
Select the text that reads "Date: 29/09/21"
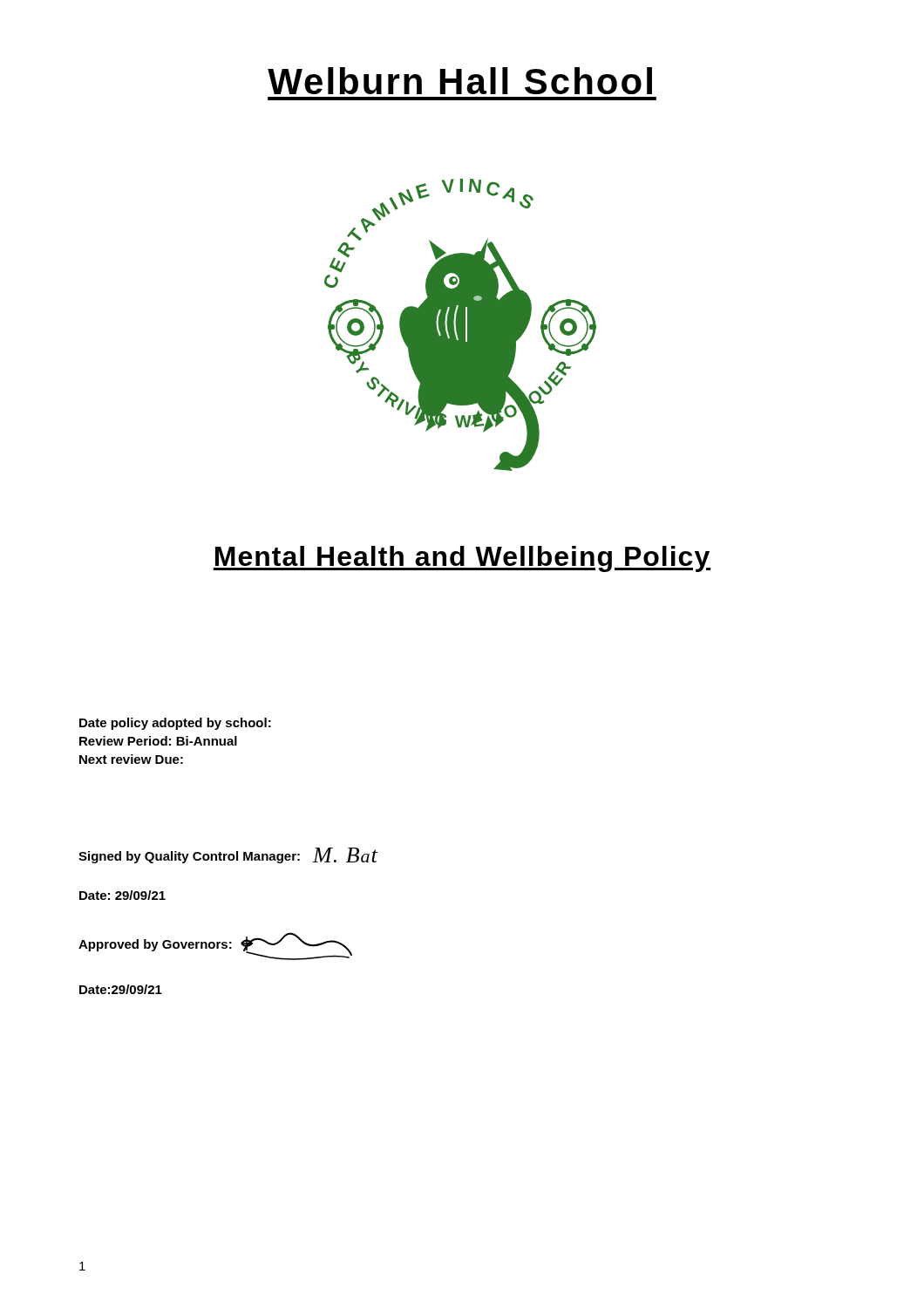click(122, 895)
